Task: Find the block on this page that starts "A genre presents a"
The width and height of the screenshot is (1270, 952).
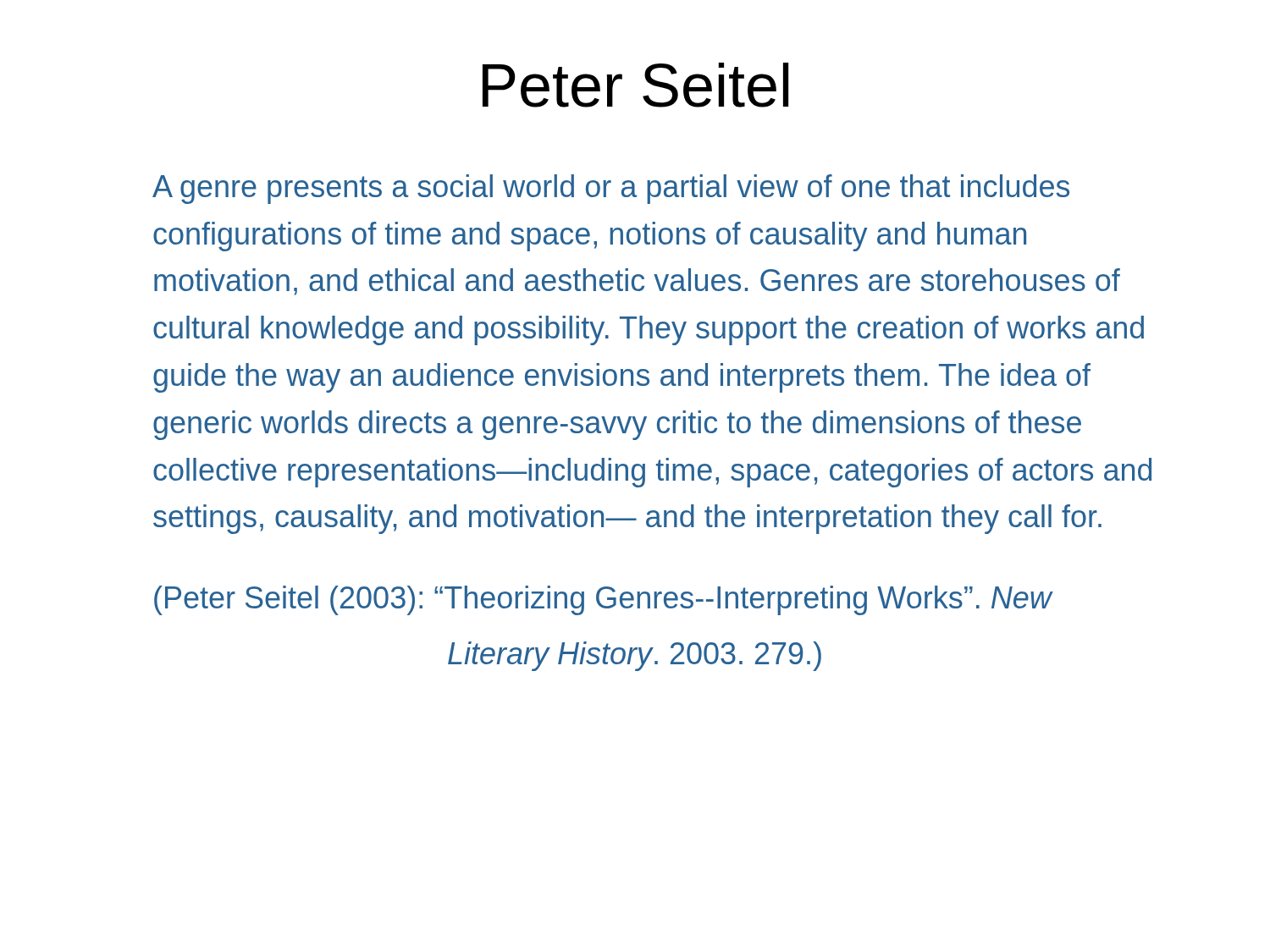Action: click(653, 352)
